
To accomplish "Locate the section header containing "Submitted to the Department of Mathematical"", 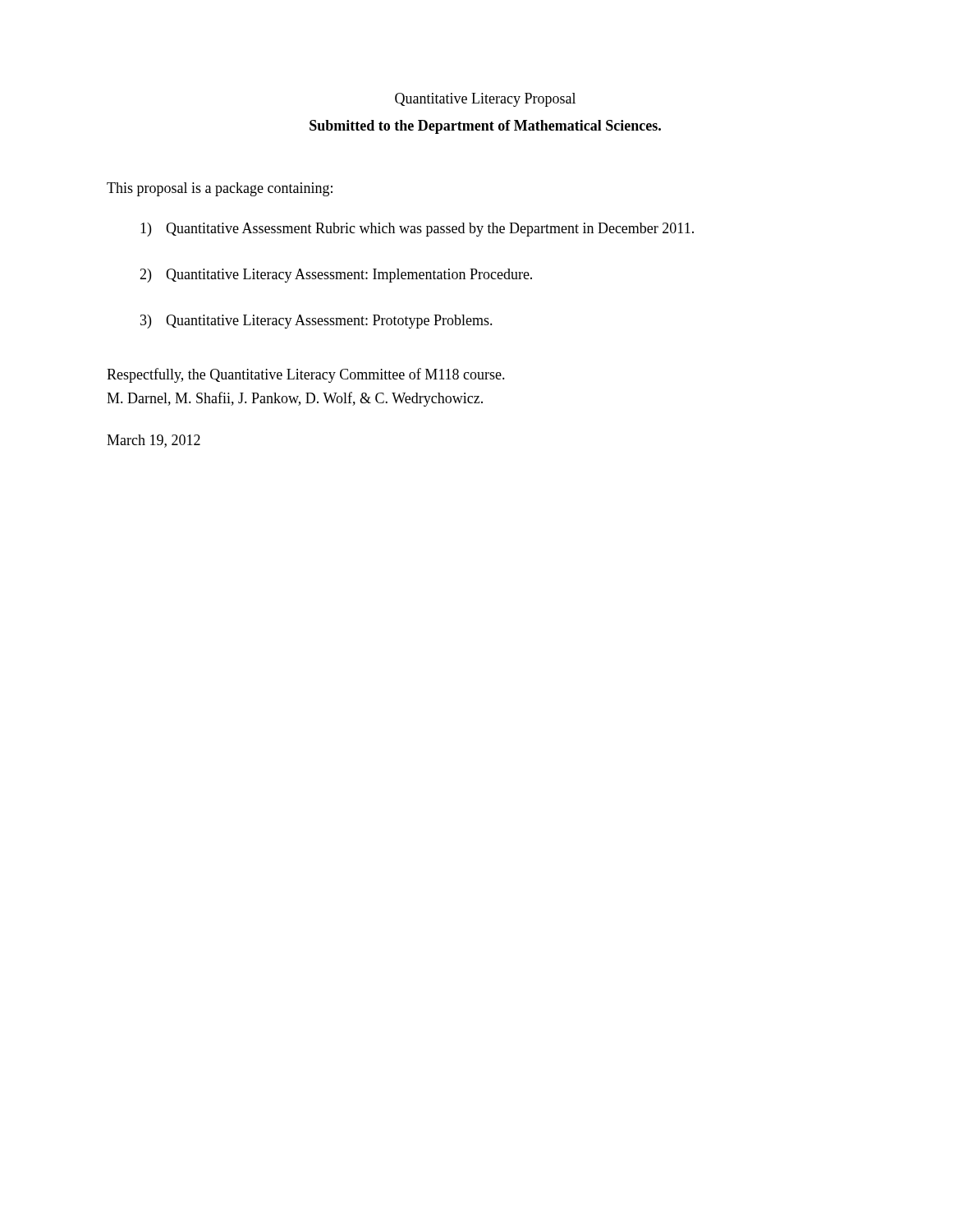I will [x=485, y=126].
